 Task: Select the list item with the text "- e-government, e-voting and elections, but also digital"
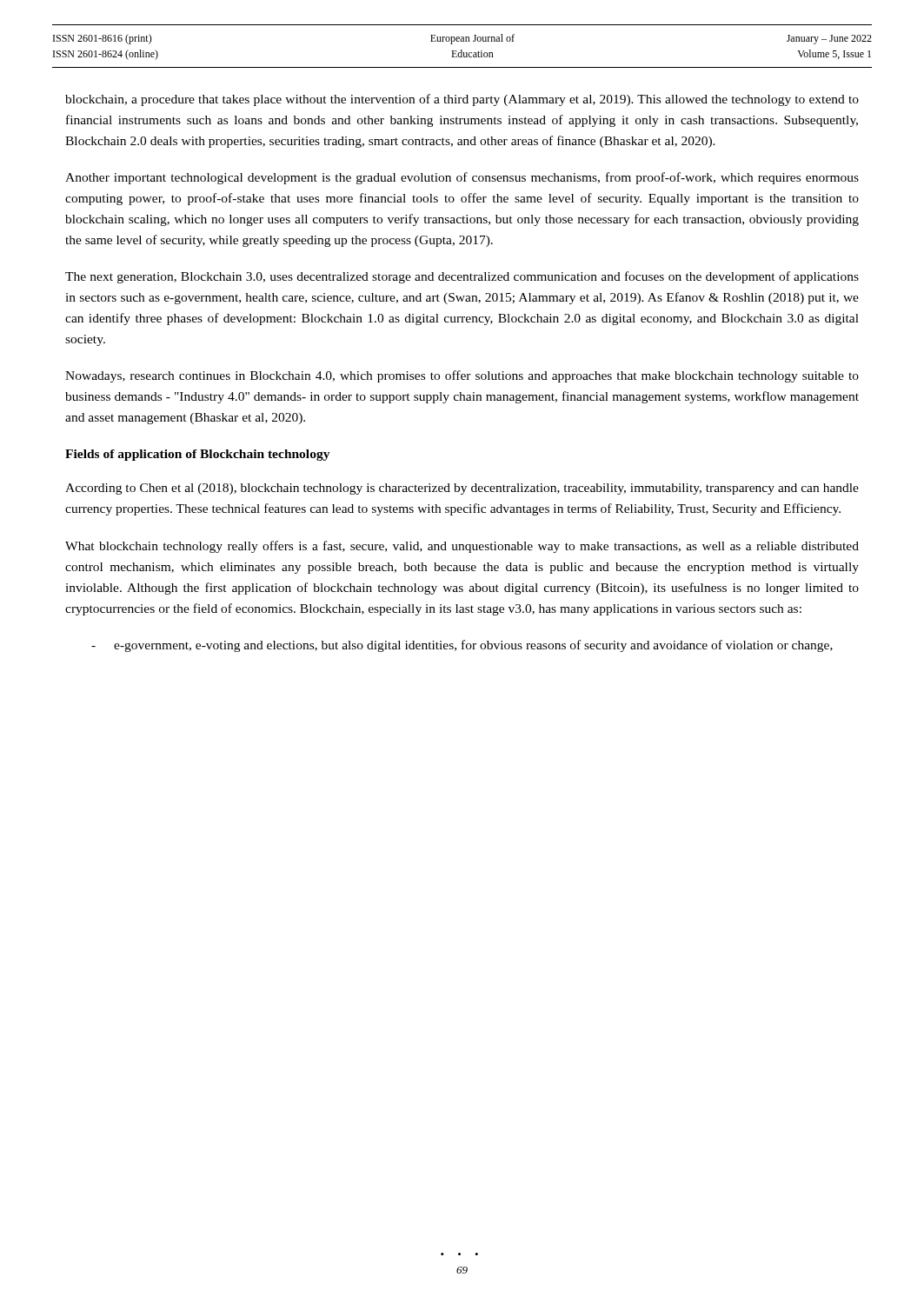475,645
